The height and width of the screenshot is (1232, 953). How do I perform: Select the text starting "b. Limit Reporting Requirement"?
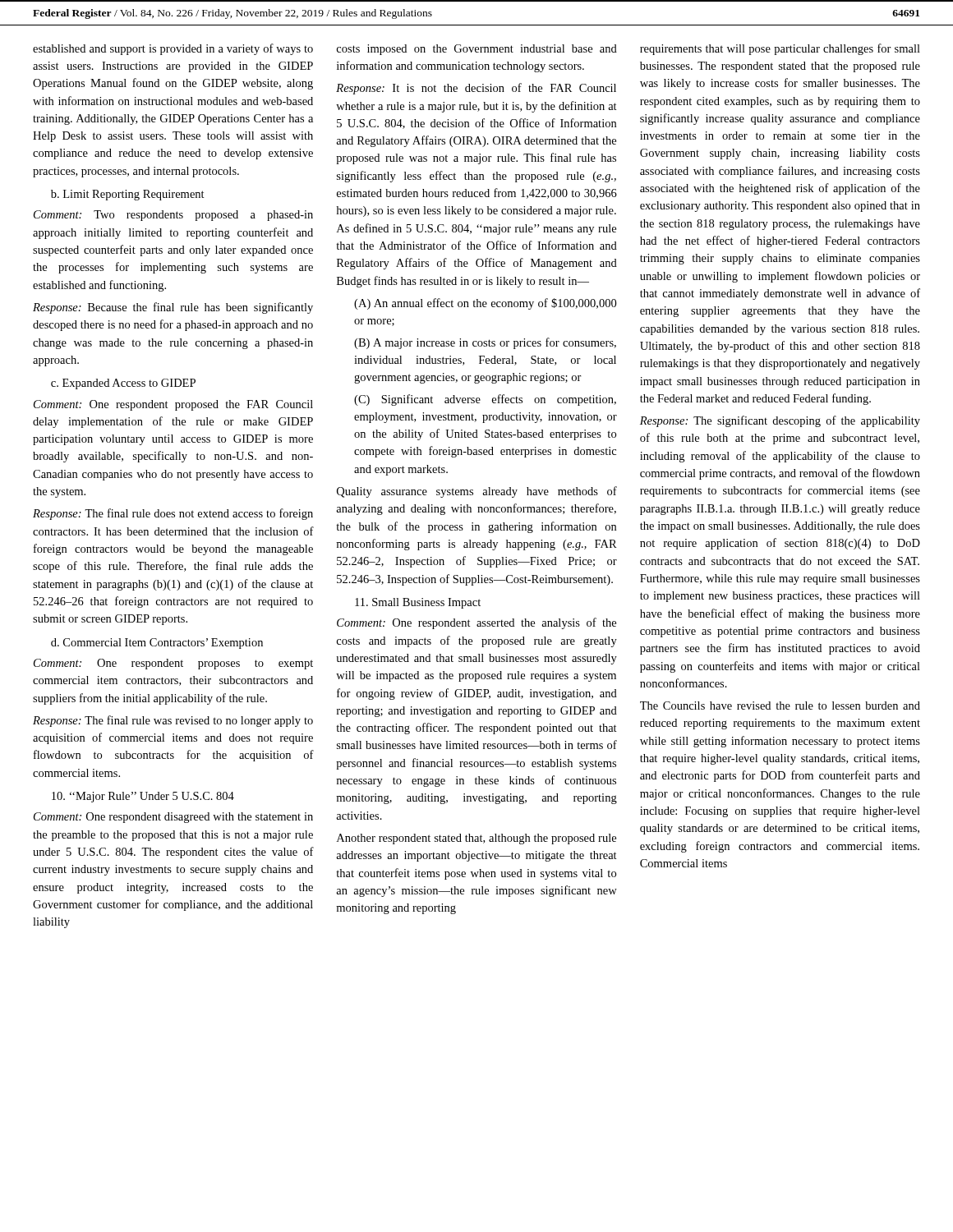point(127,194)
